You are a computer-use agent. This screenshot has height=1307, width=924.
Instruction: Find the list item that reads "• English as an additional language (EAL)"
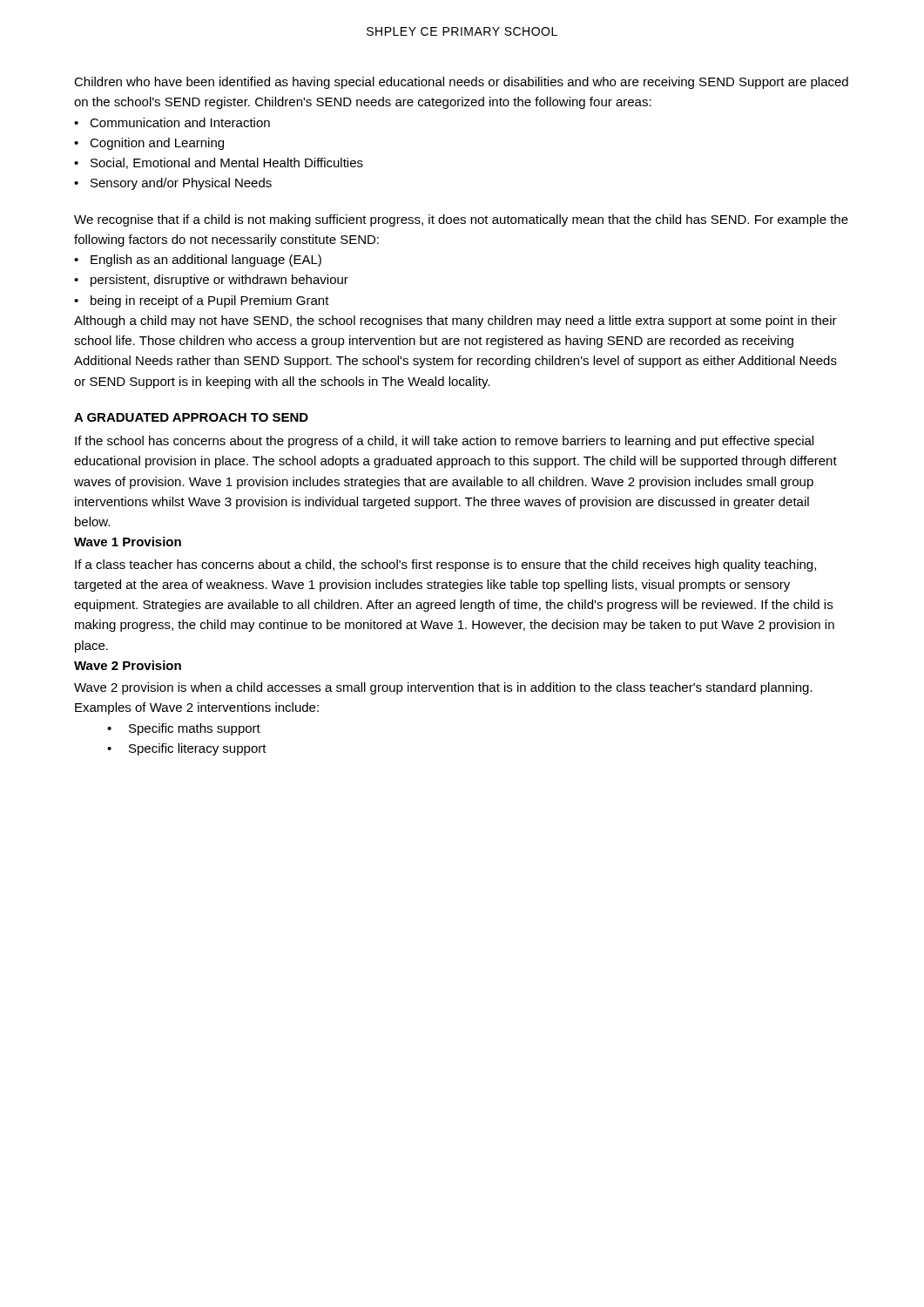198,259
